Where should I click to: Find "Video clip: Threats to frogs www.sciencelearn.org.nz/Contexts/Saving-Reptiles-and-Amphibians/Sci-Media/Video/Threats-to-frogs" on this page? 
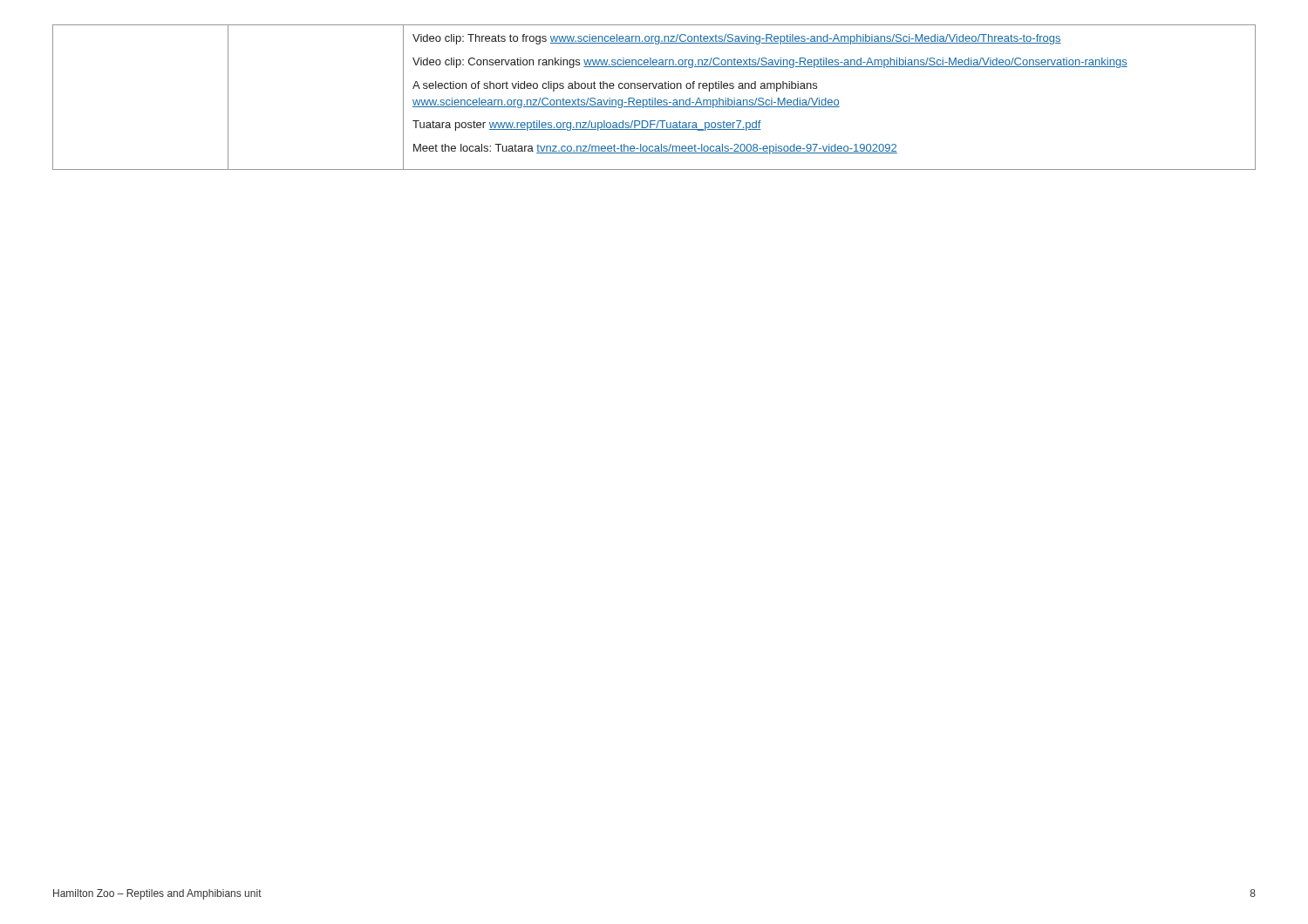(x=737, y=38)
